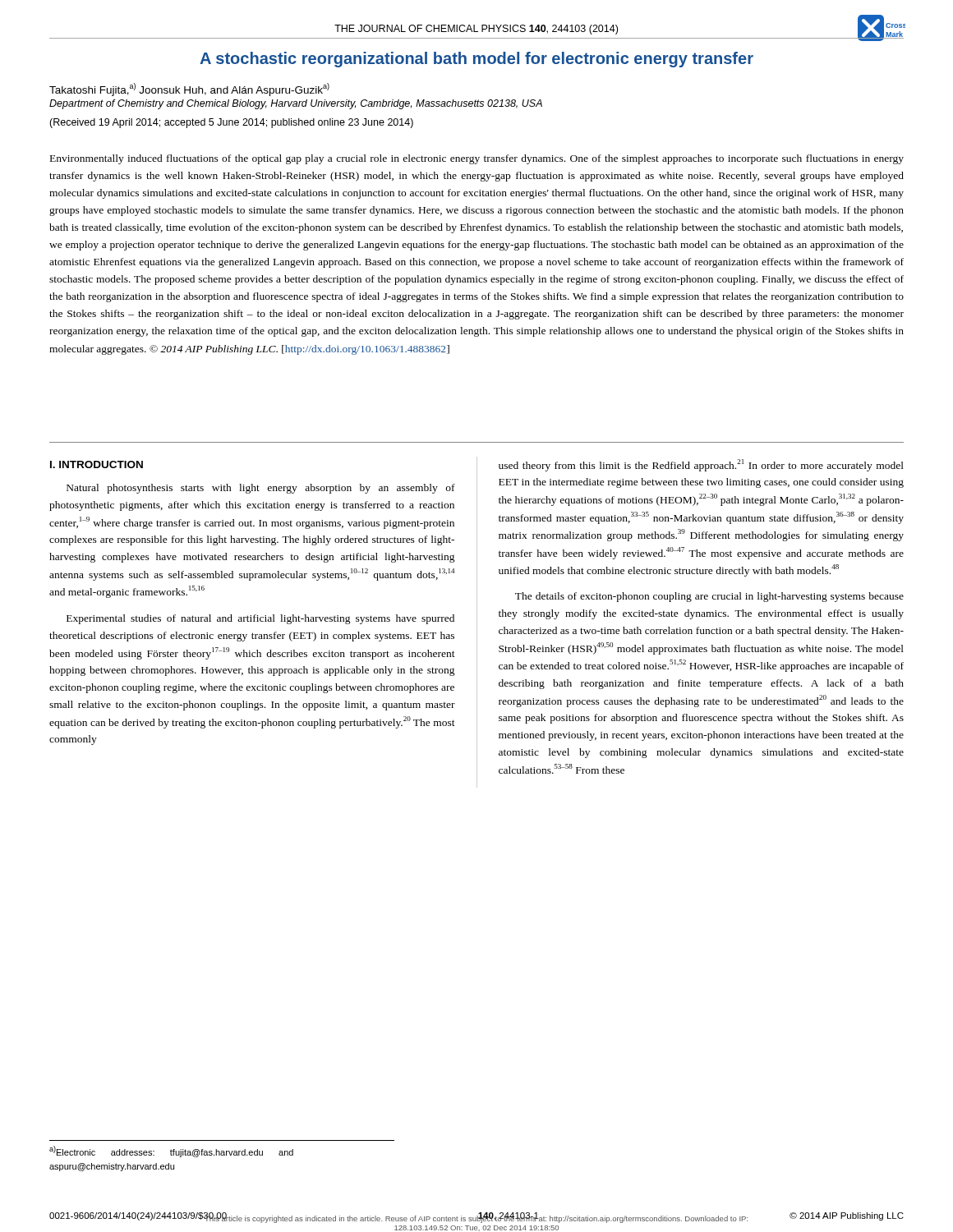Click a footnote
953x1232 pixels.
click(171, 1158)
